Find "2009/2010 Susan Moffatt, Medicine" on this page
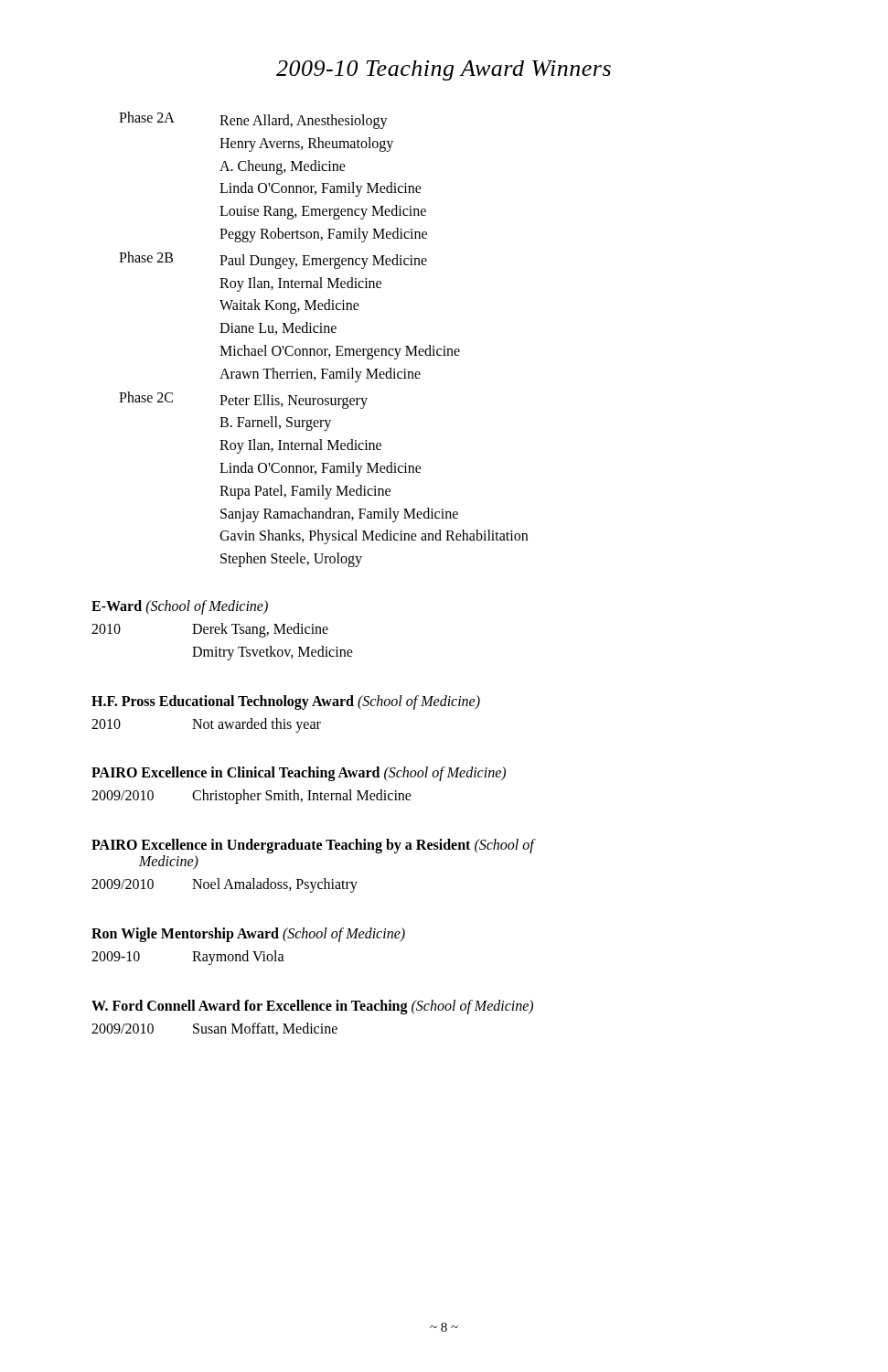 pyautogui.click(x=214, y=1029)
